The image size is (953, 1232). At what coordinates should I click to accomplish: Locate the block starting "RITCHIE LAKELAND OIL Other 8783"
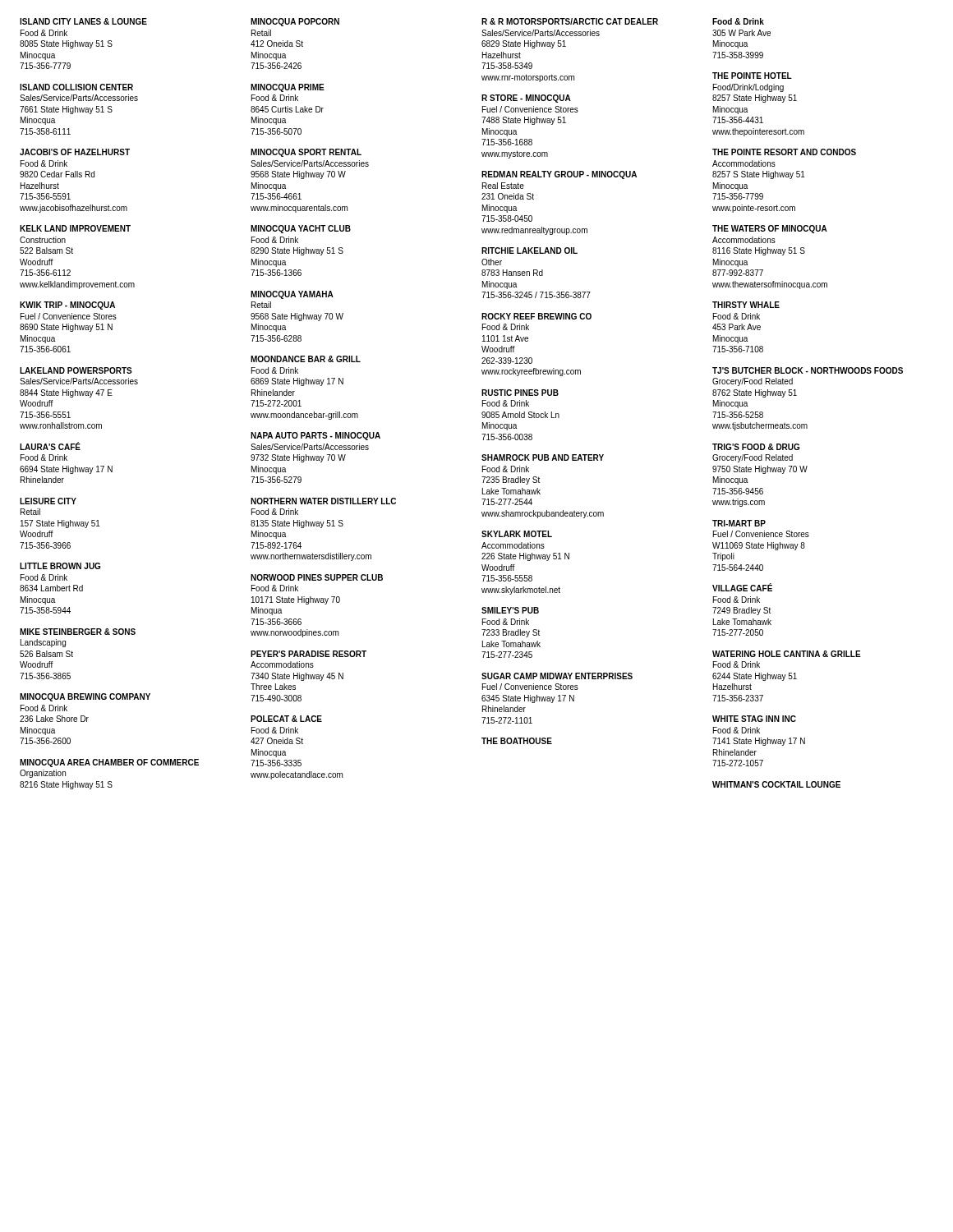pyautogui.click(x=529, y=251)
